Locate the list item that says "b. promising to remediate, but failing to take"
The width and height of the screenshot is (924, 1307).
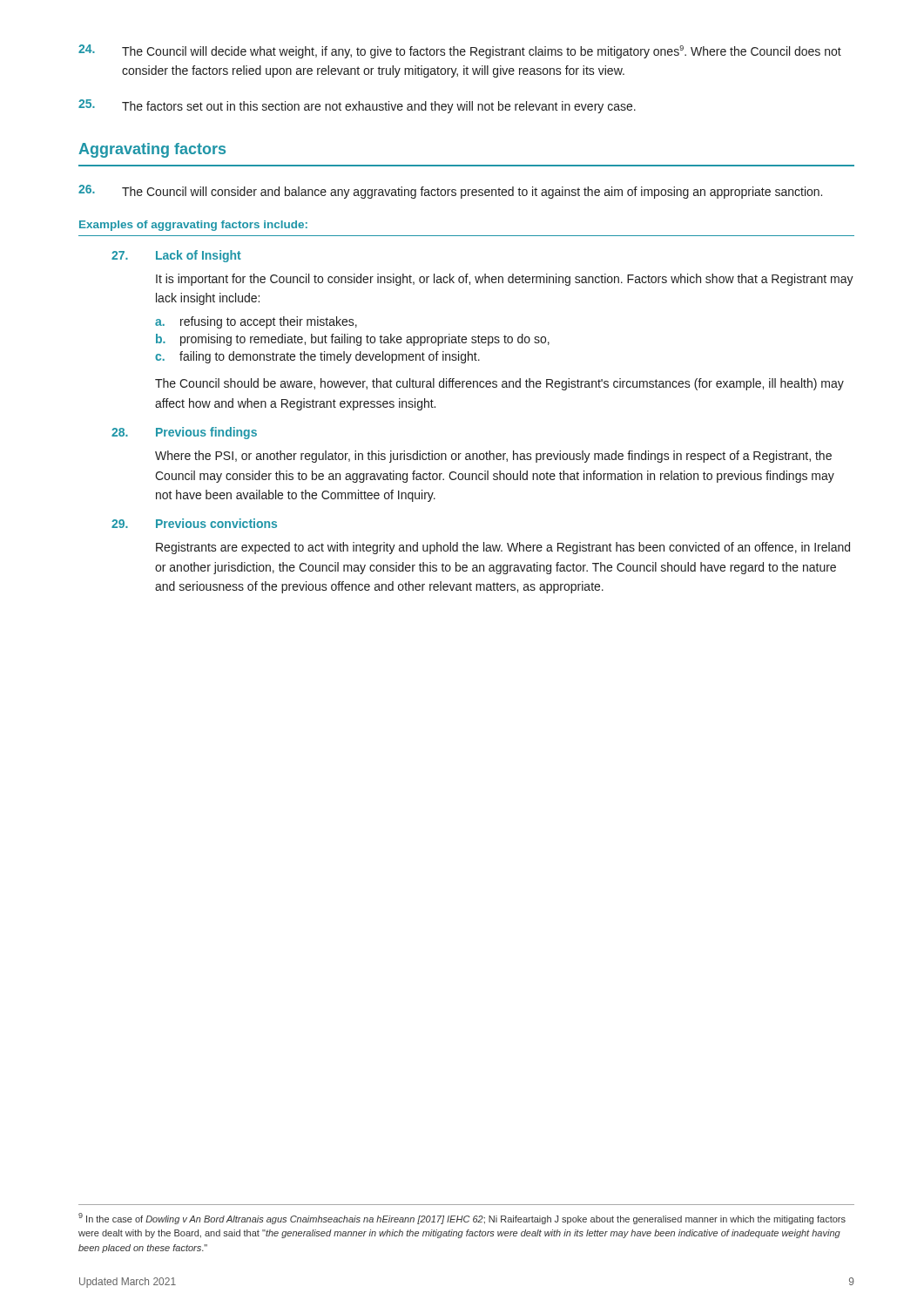pos(353,339)
